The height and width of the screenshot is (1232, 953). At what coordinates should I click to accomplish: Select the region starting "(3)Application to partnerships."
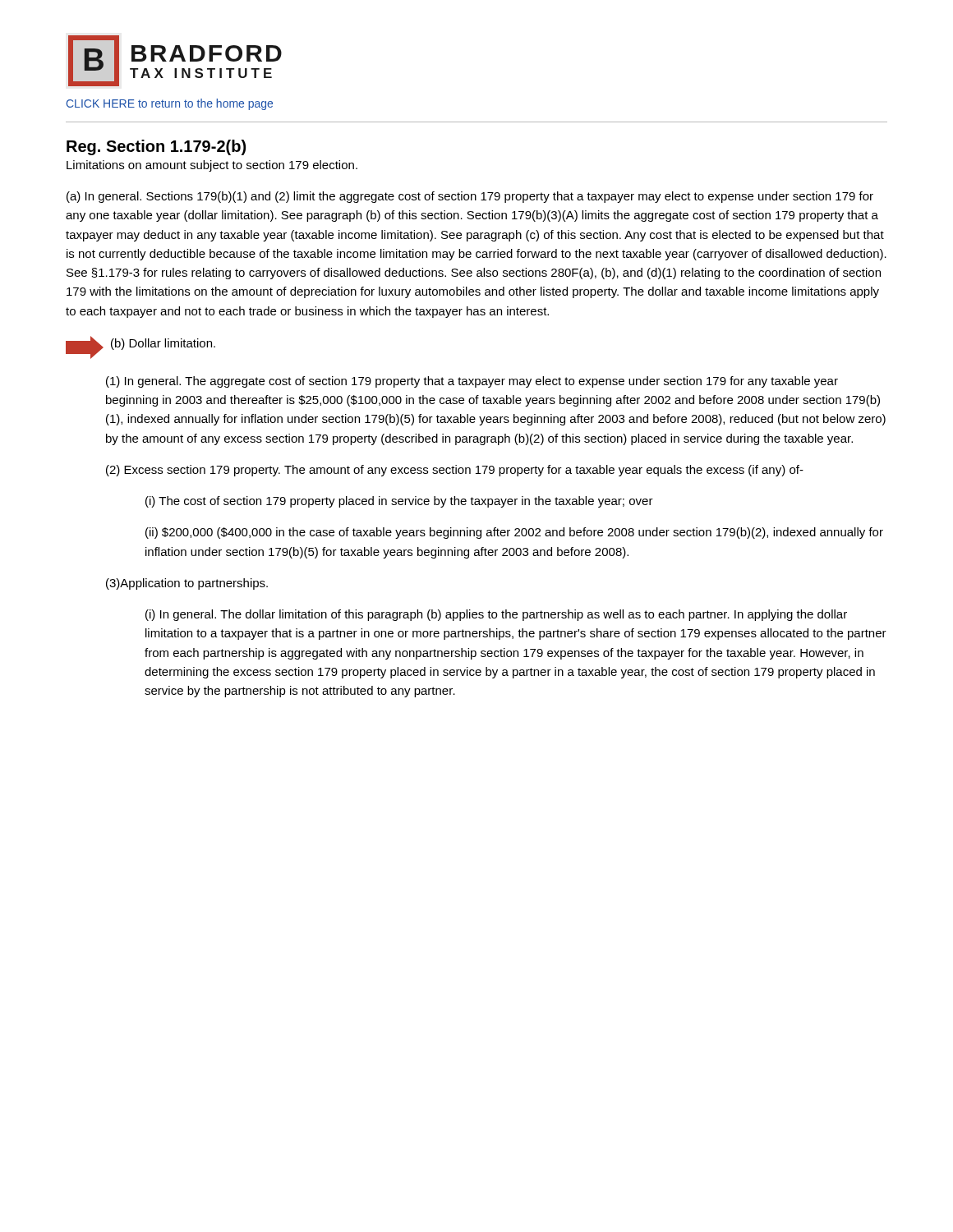[187, 584]
